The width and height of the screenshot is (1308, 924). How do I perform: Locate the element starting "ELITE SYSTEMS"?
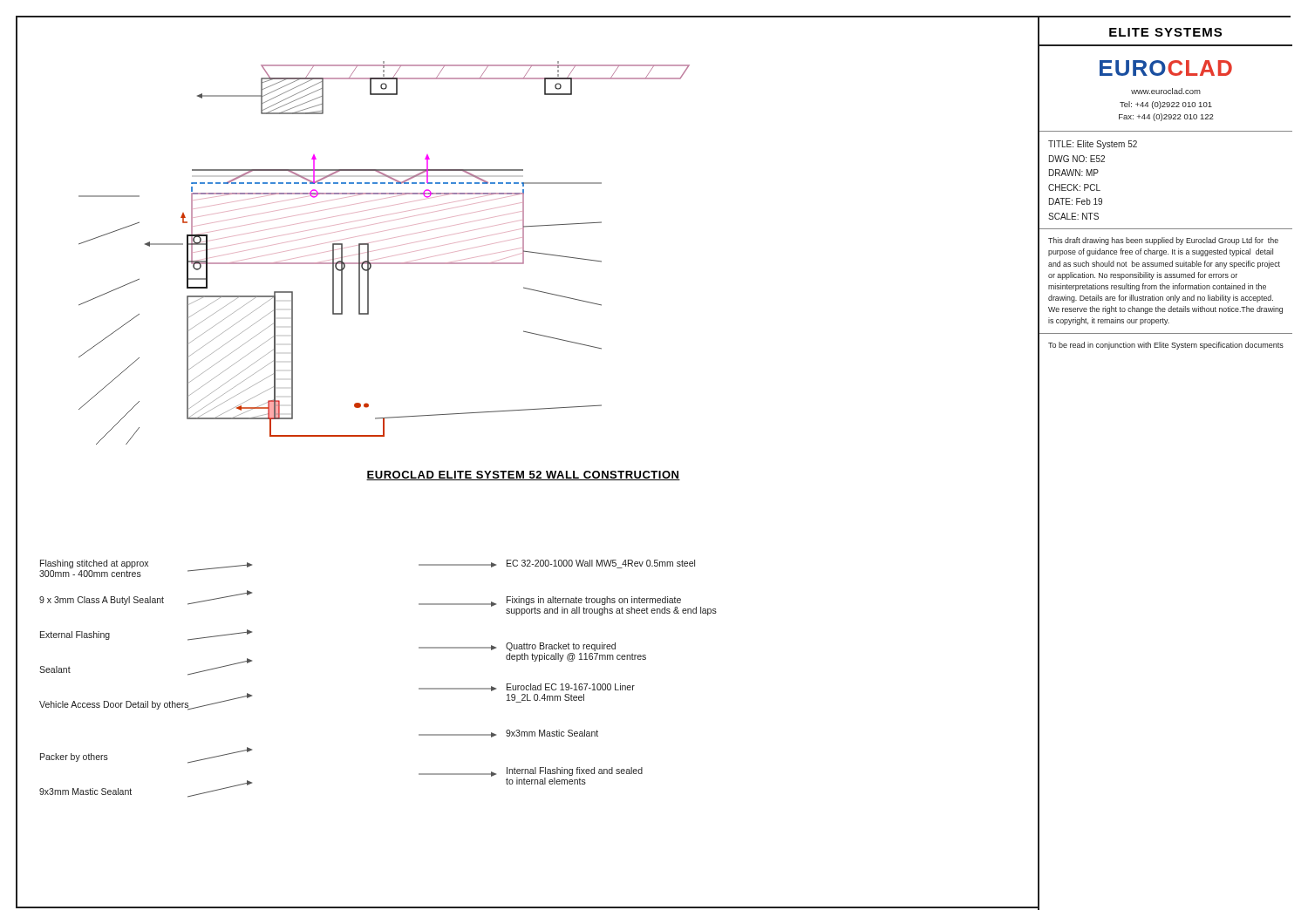pos(1166,32)
